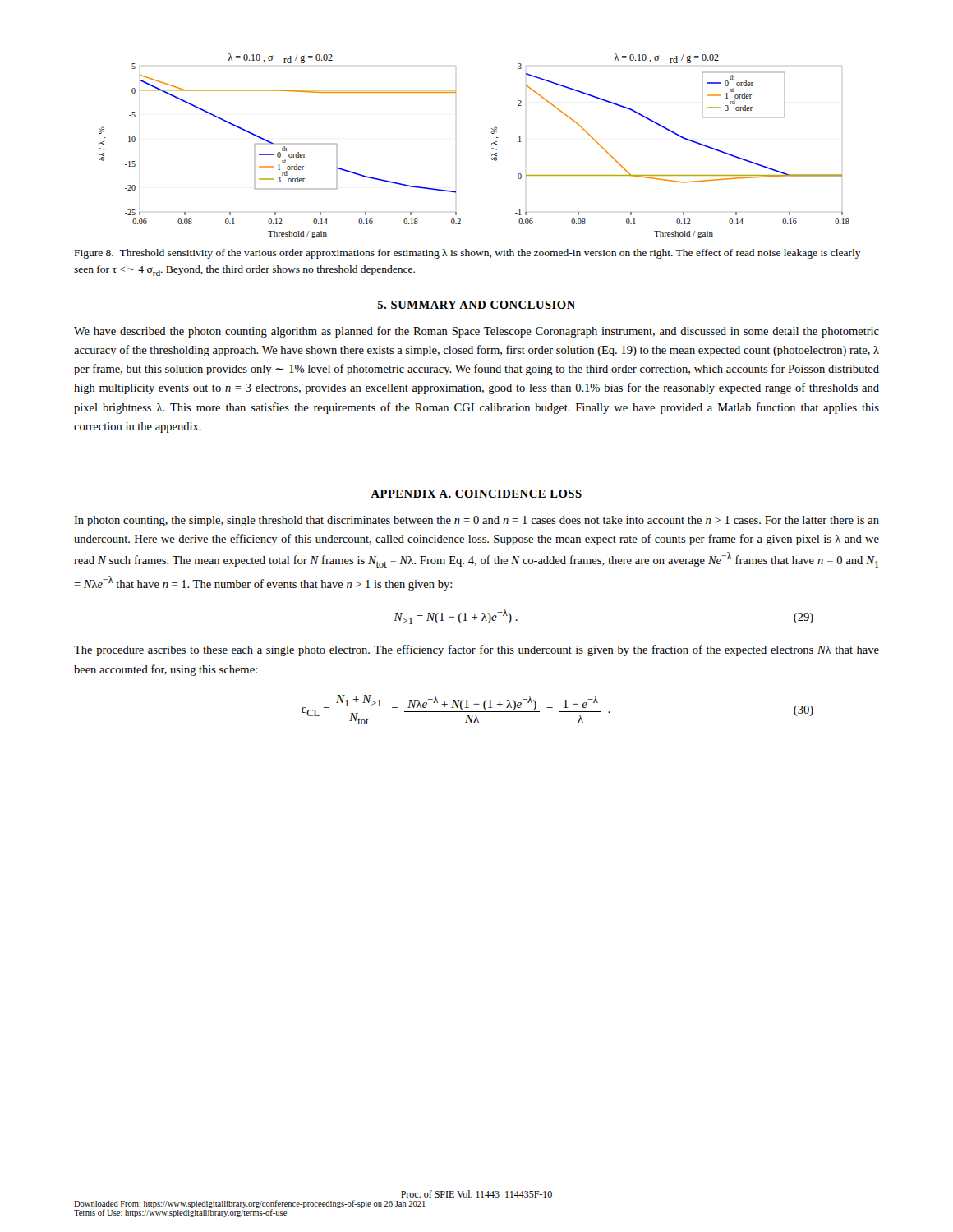Viewport: 953px width, 1232px height.
Task: Where does it say "APPENDIX A. COINCIDENCE LOSS"?
Action: coord(476,494)
